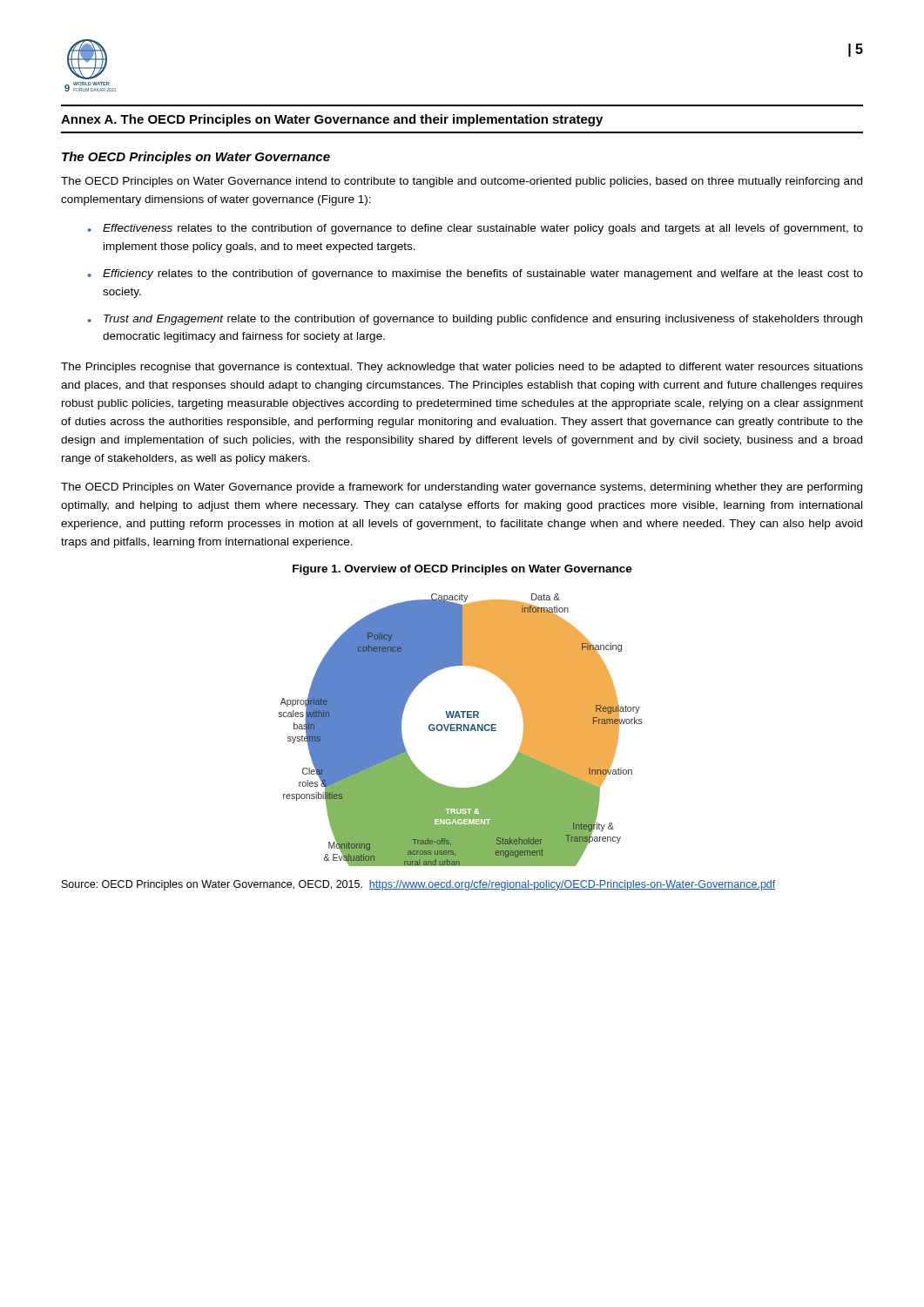Select the list item with the text "Trust and Engagement"
This screenshot has height=1307, width=924.
(x=483, y=327)
